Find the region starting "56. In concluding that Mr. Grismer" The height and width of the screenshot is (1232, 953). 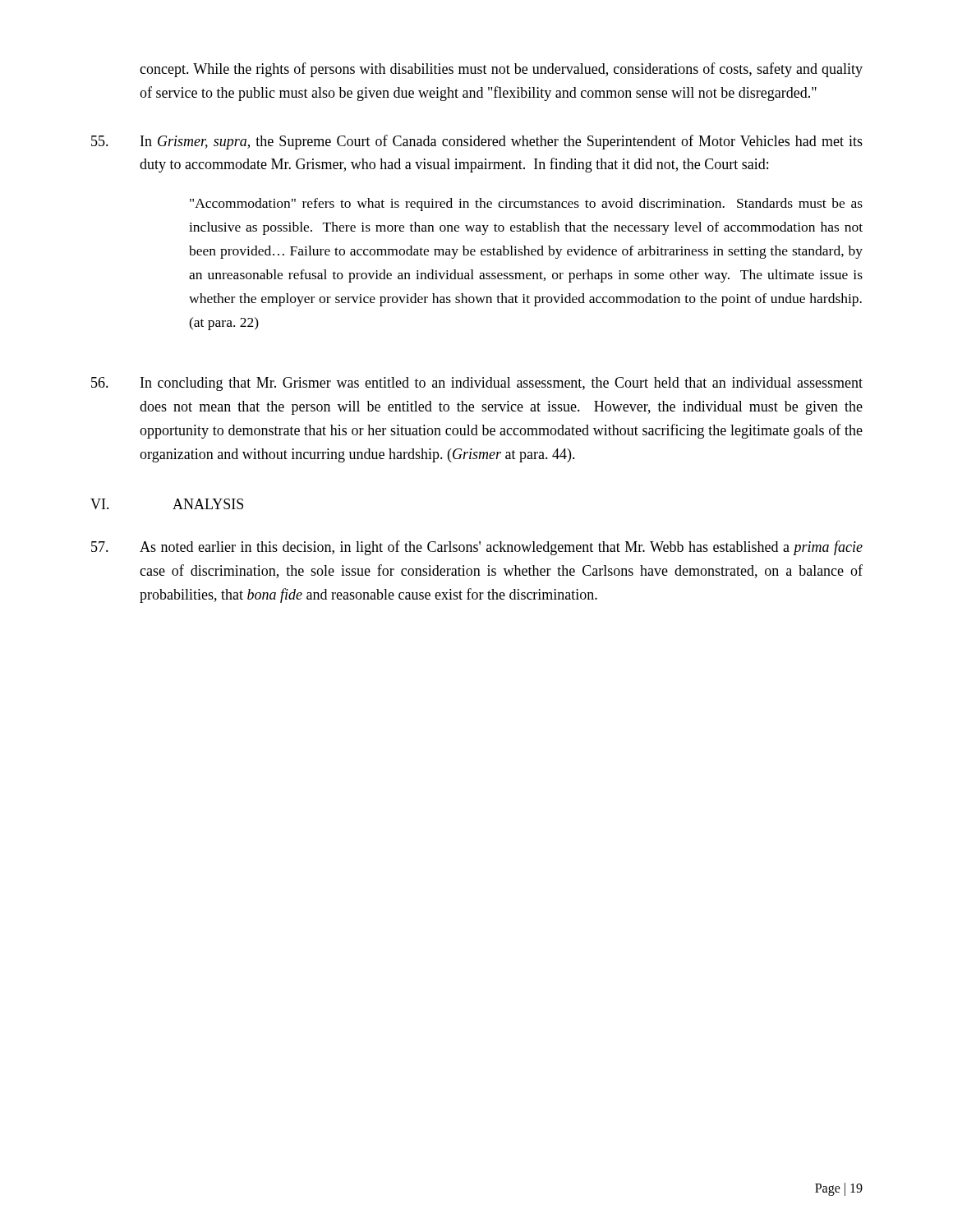click(476, 419)
